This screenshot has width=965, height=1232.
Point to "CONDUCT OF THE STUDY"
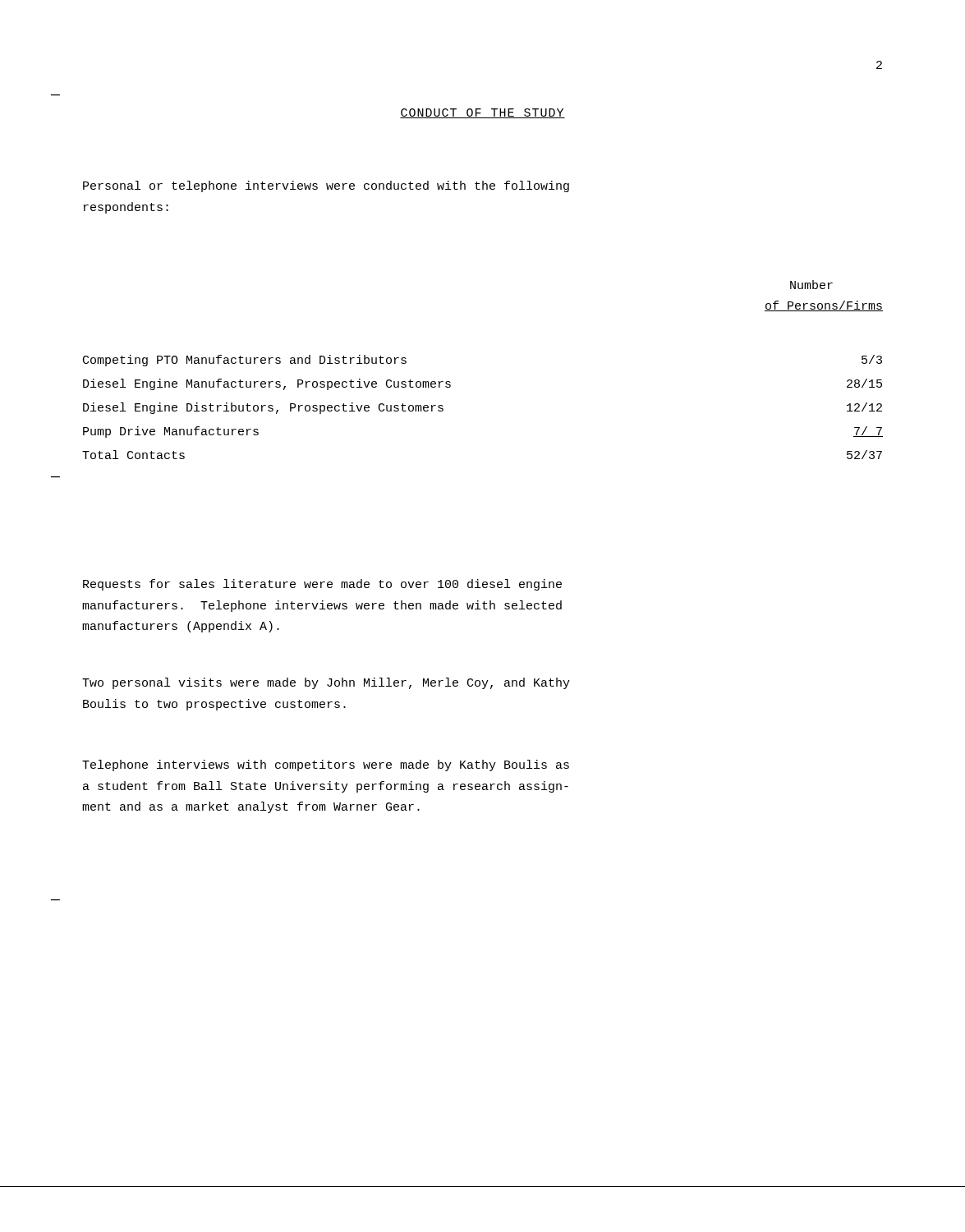[482, 114]
